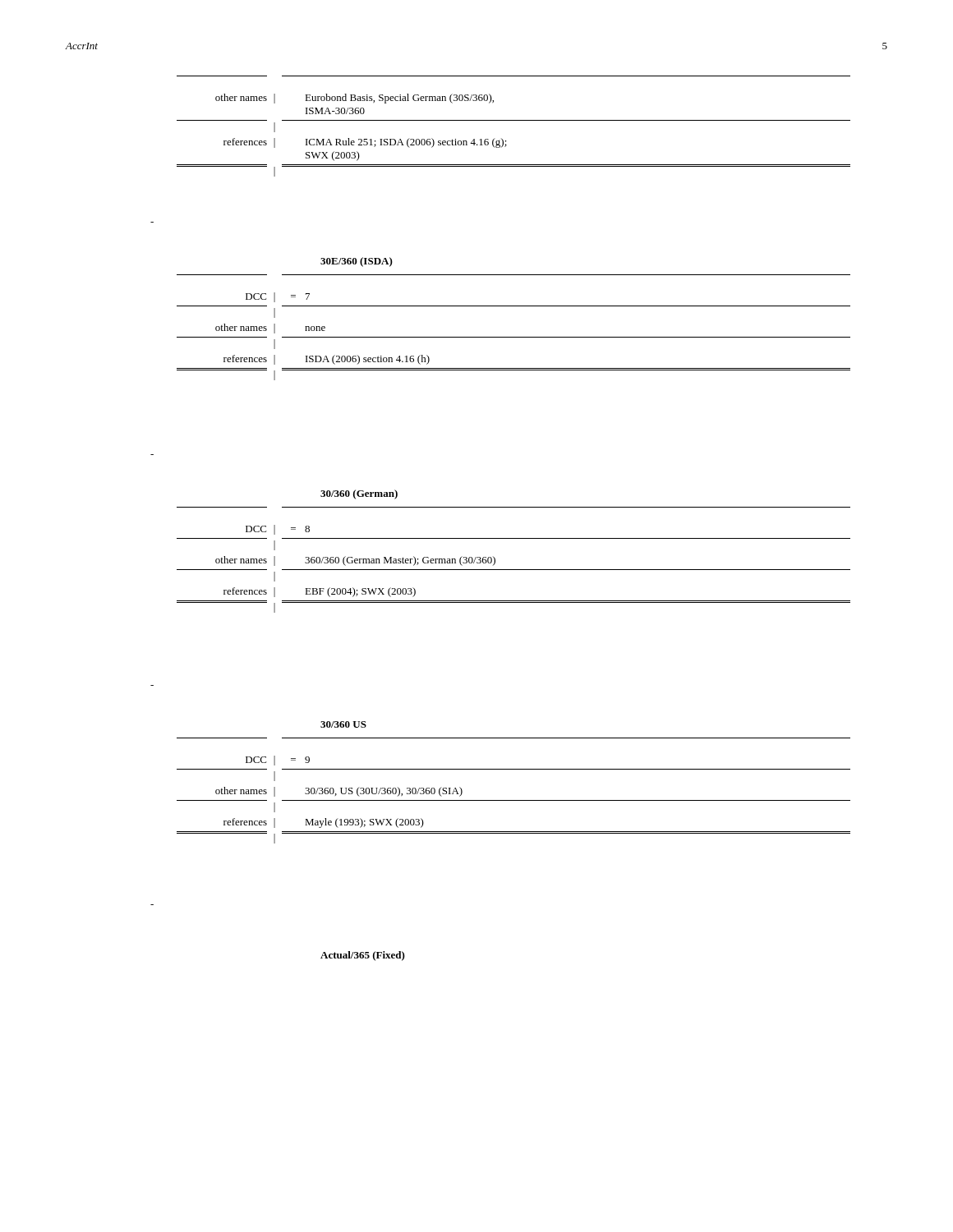Where does it say "30E/360 (ISDA)"?
953x1232 pixels.
click(356, 261)
